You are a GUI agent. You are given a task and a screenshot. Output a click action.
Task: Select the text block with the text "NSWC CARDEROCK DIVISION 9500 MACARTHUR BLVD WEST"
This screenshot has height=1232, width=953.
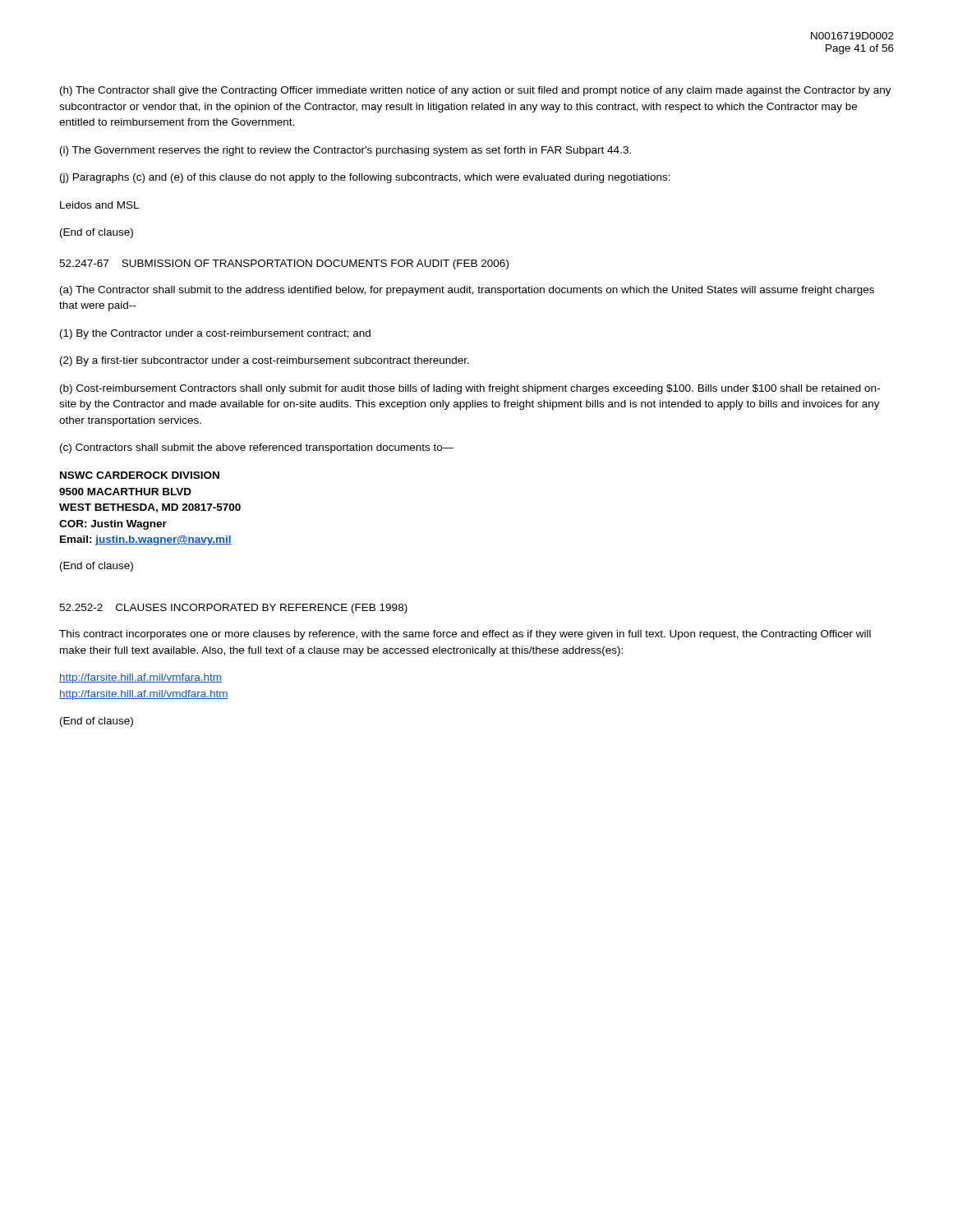point(140,475)
